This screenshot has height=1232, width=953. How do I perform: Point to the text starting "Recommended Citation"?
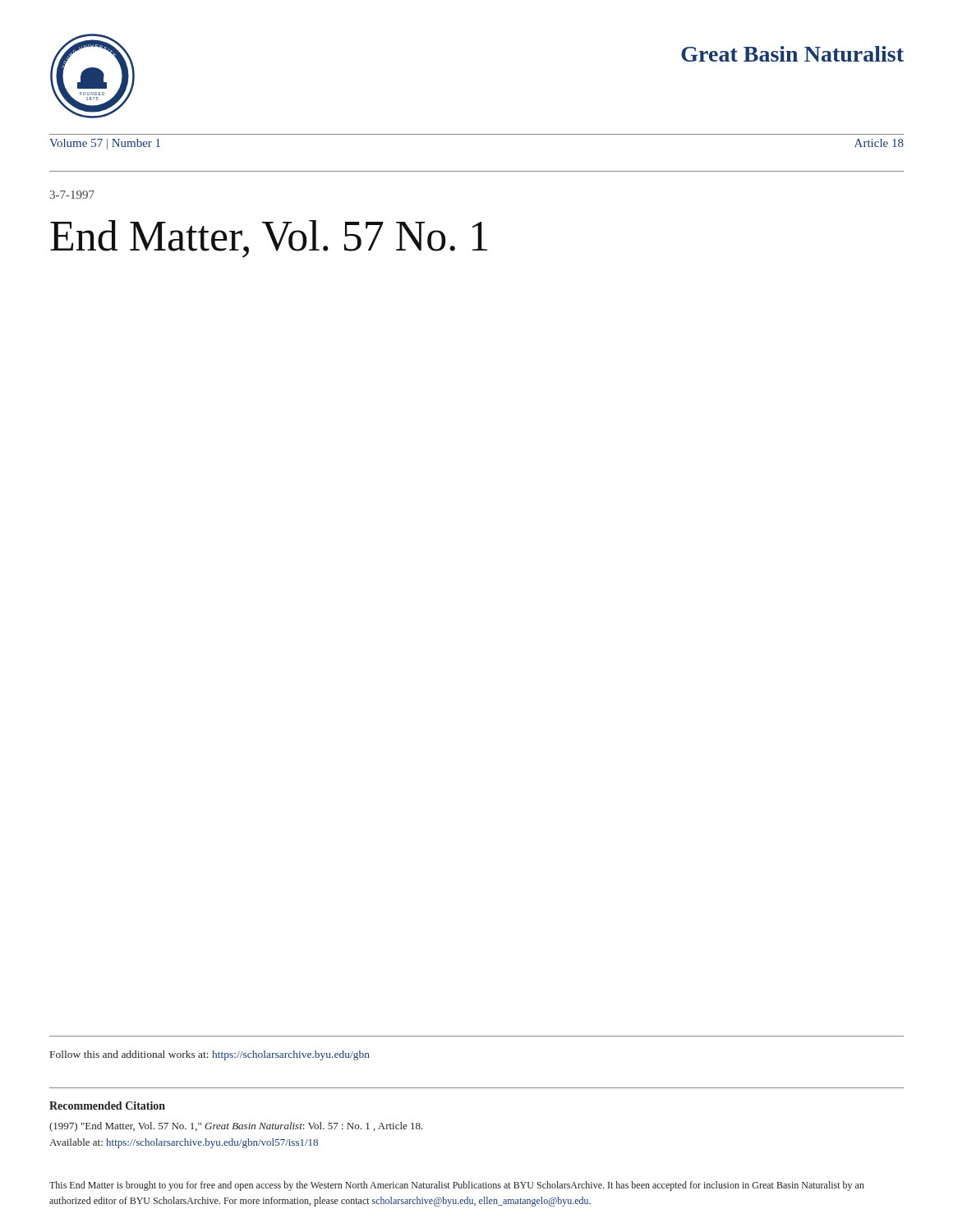(107, 1106)
